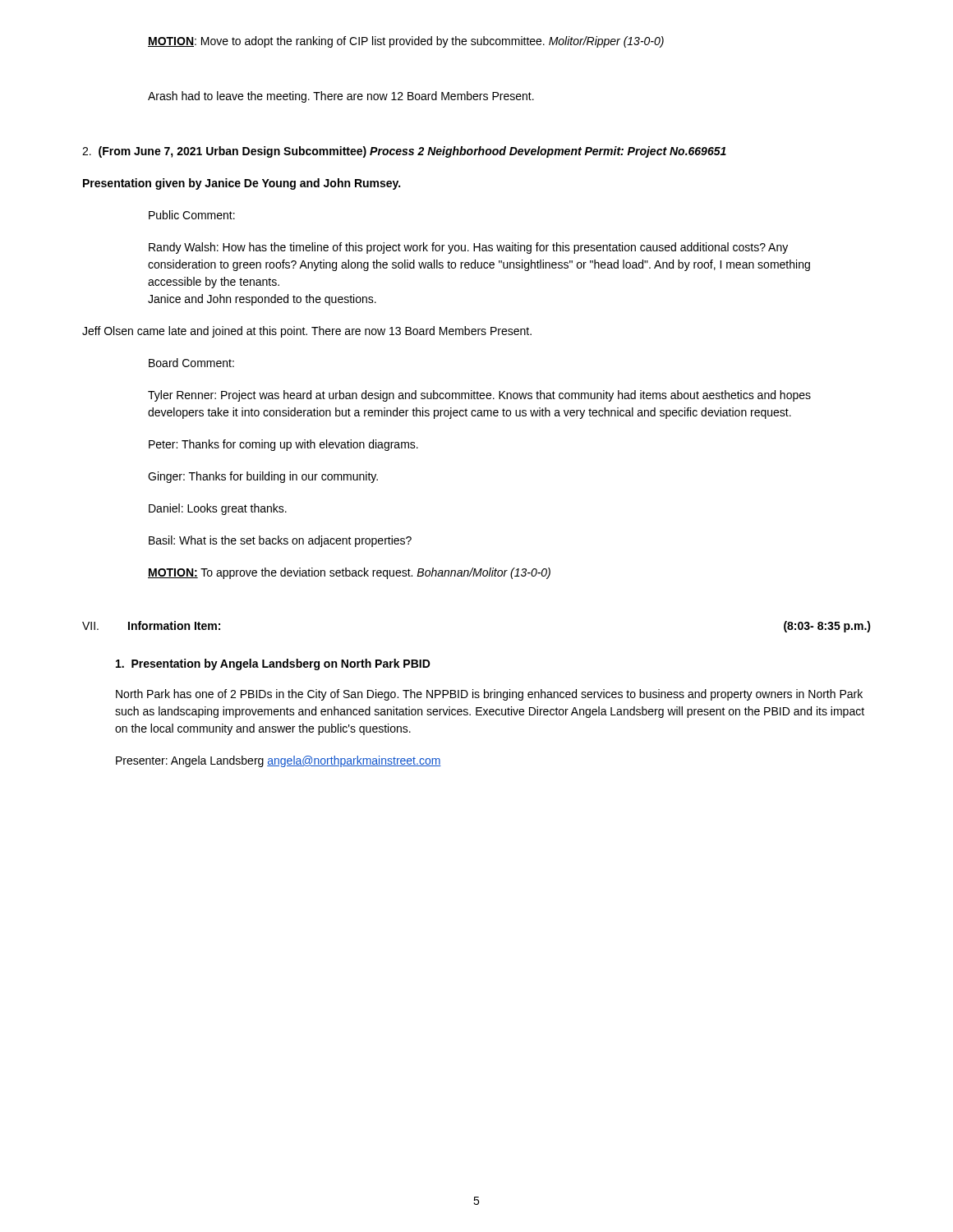Image resolution: width=953 pixels, height=1232 pixels.
Task: Select the text starting "Arash had to leave the"
Action: pos(485,96)
